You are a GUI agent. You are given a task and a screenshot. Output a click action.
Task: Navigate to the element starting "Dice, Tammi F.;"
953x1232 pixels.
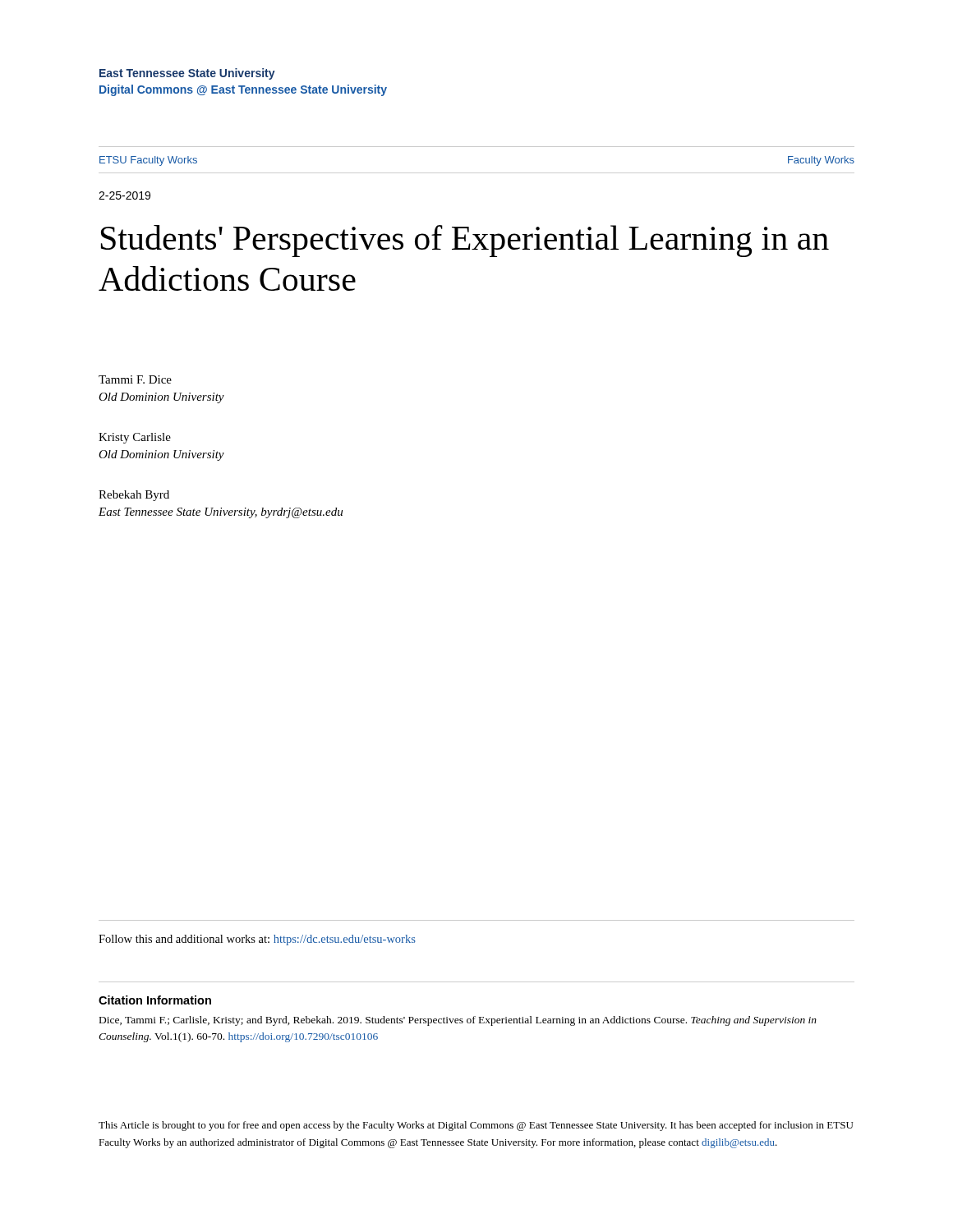point(458,1028)
